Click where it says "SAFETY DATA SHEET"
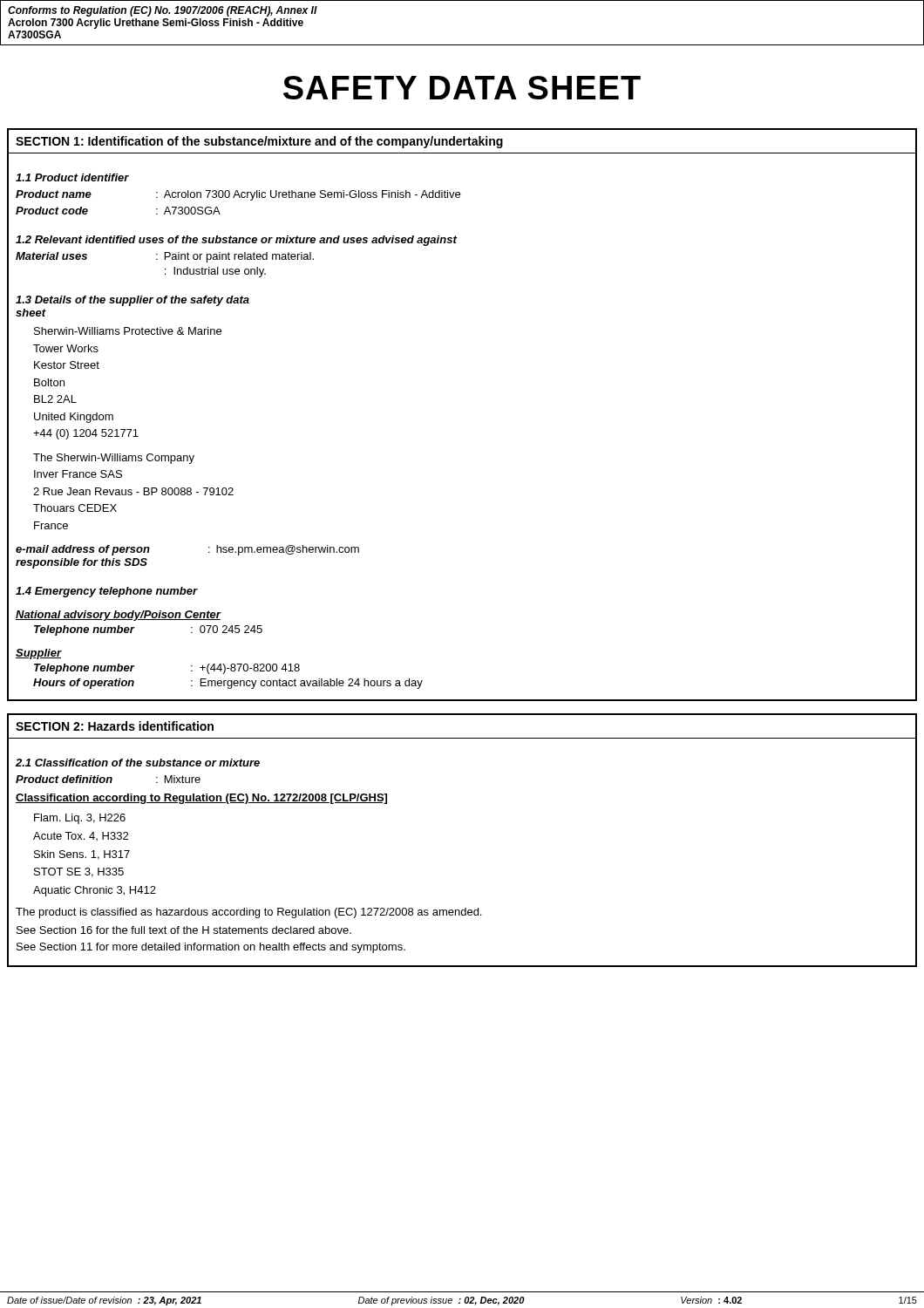 coord(462,88)
